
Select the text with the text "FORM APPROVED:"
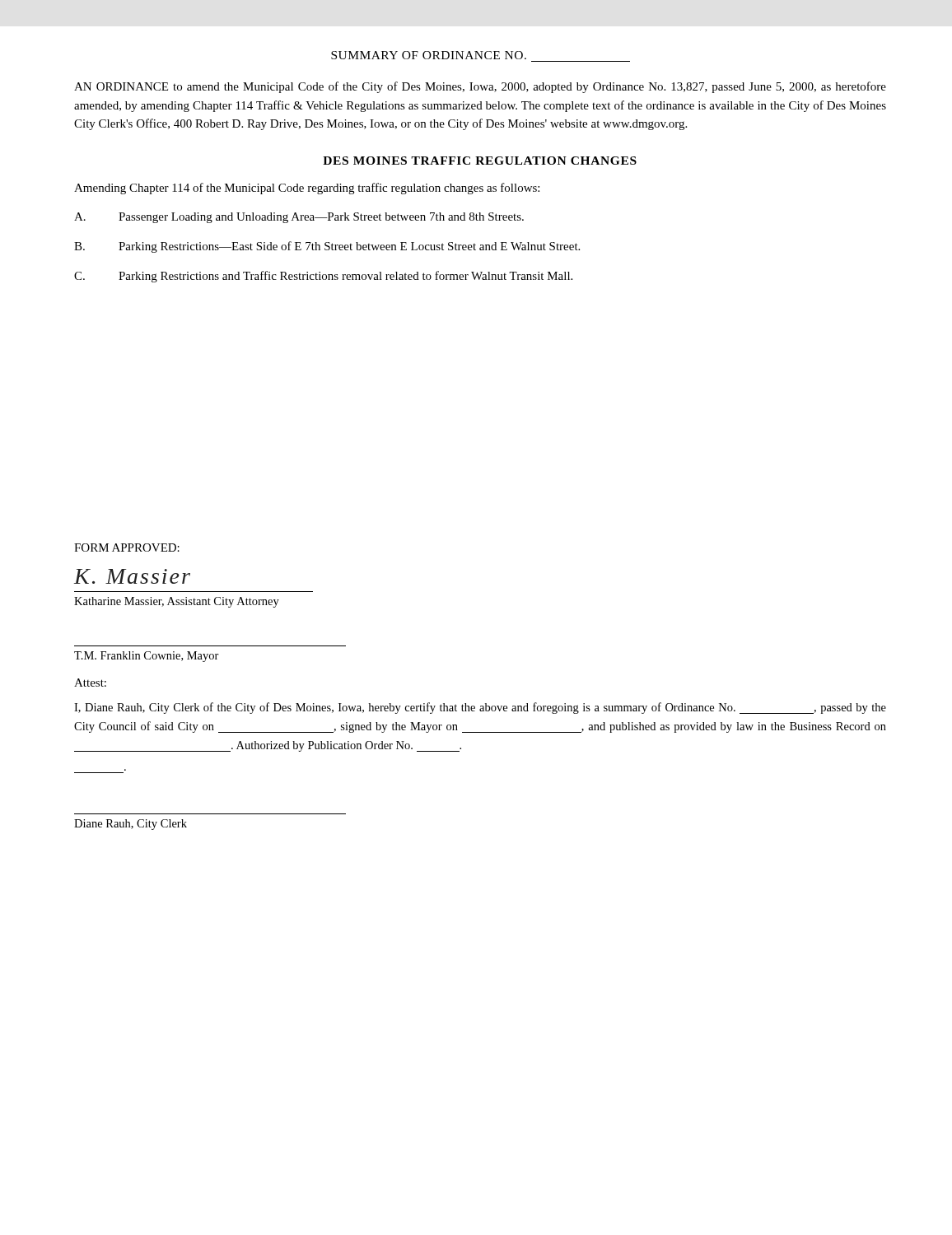click(x=127, y=547)
